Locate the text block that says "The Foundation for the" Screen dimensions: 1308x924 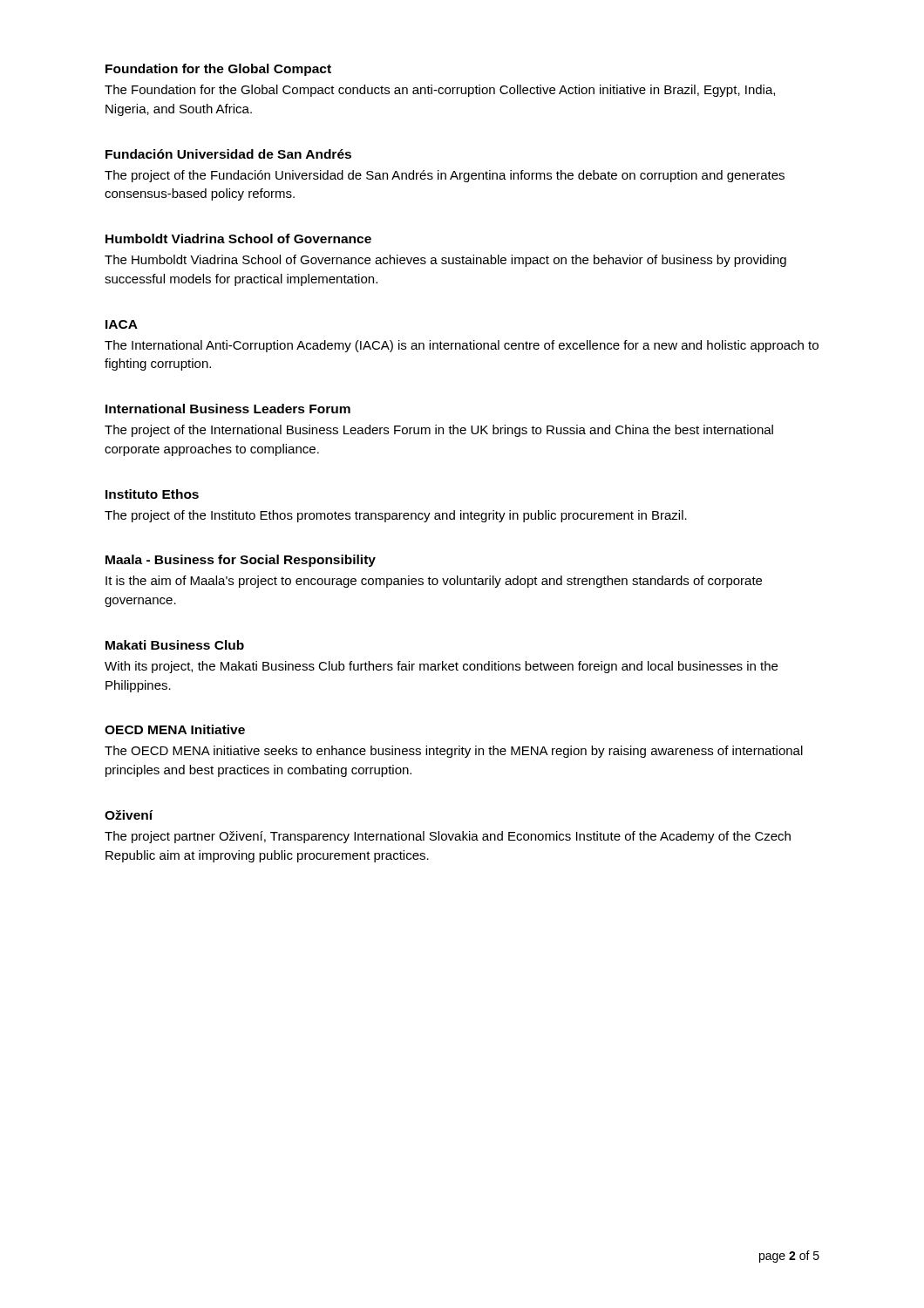click(x=440, y=99)
